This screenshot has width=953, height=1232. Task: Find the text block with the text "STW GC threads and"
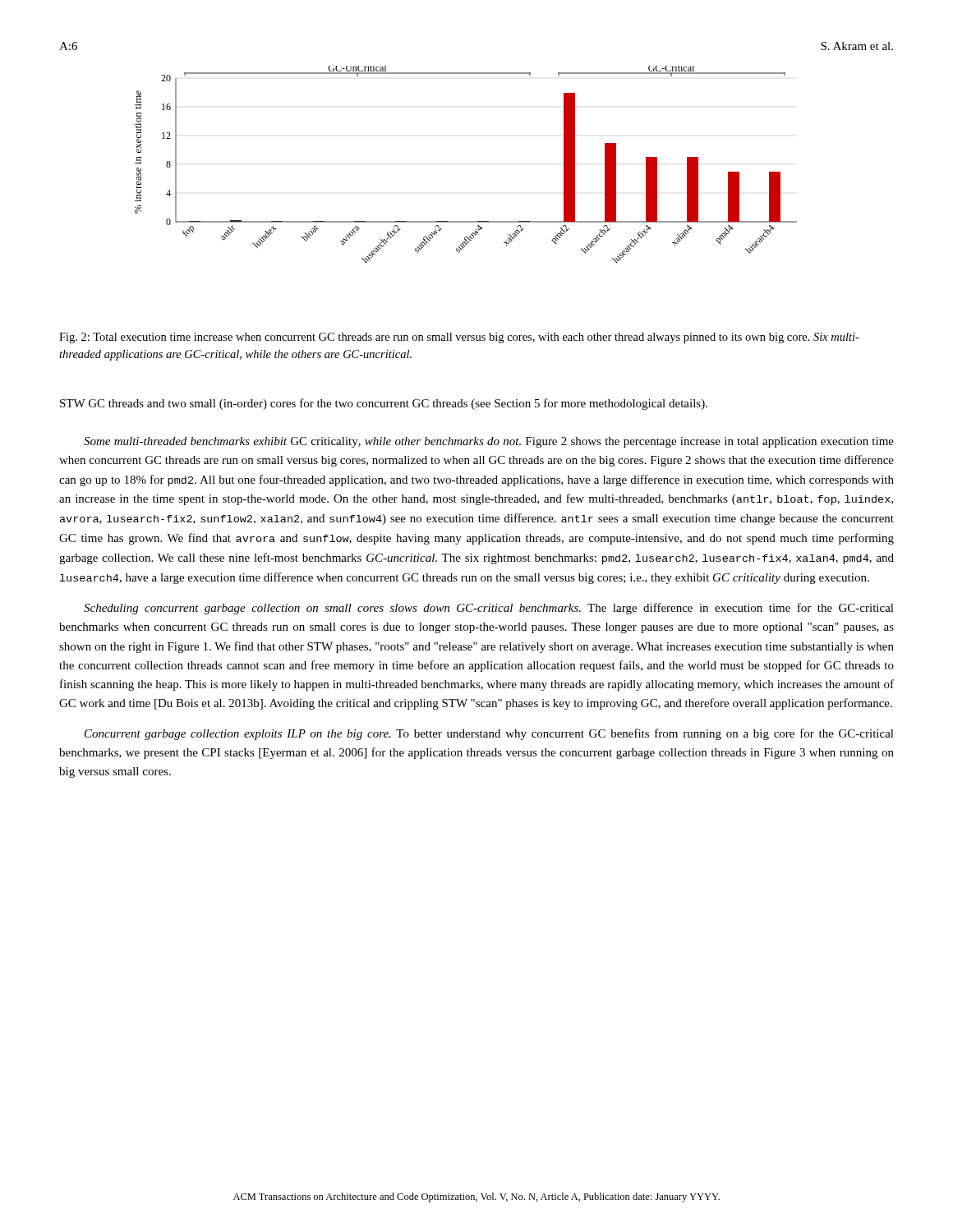(x=384, y=403)
